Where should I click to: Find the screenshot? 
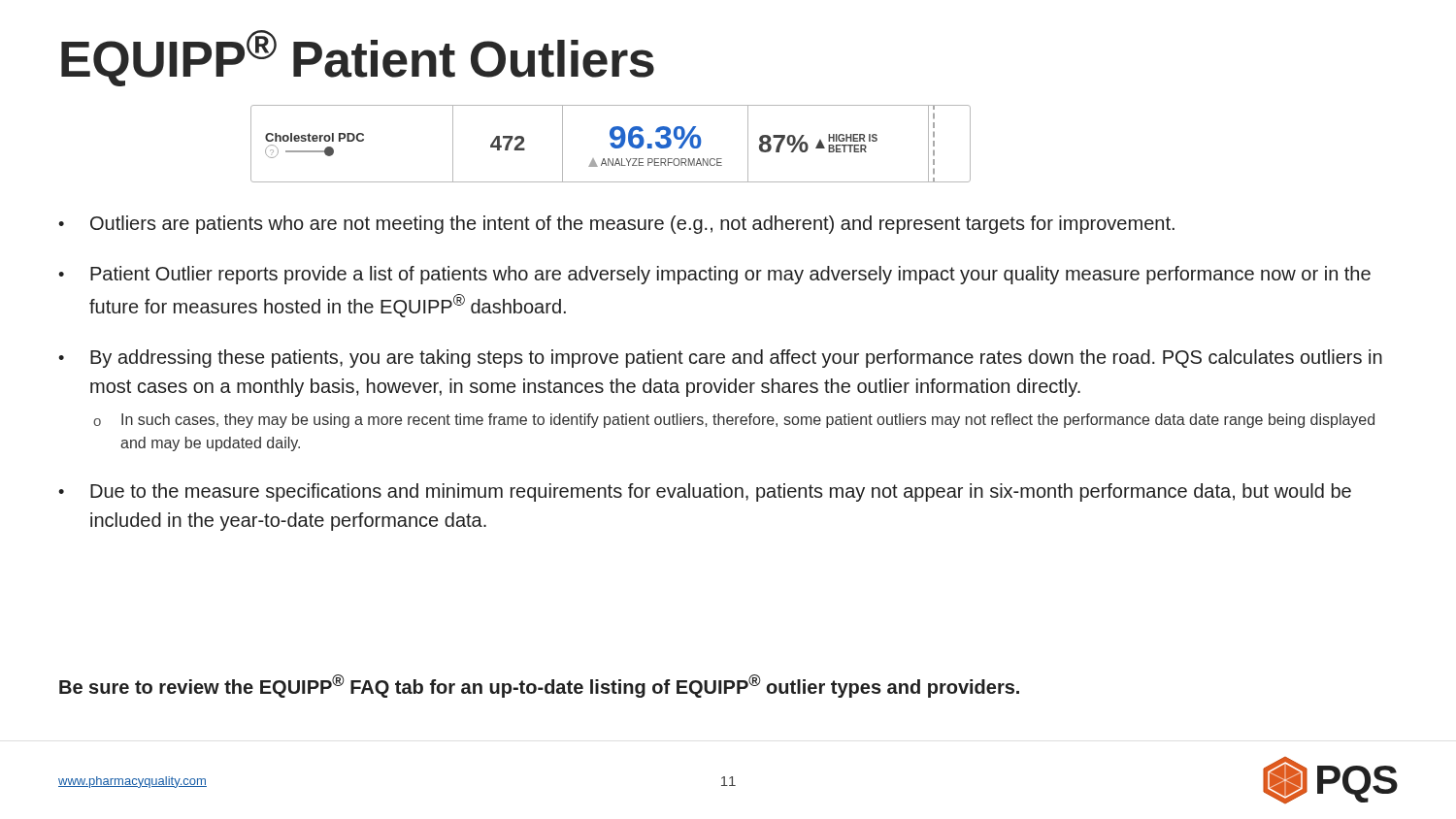point(611,144)
